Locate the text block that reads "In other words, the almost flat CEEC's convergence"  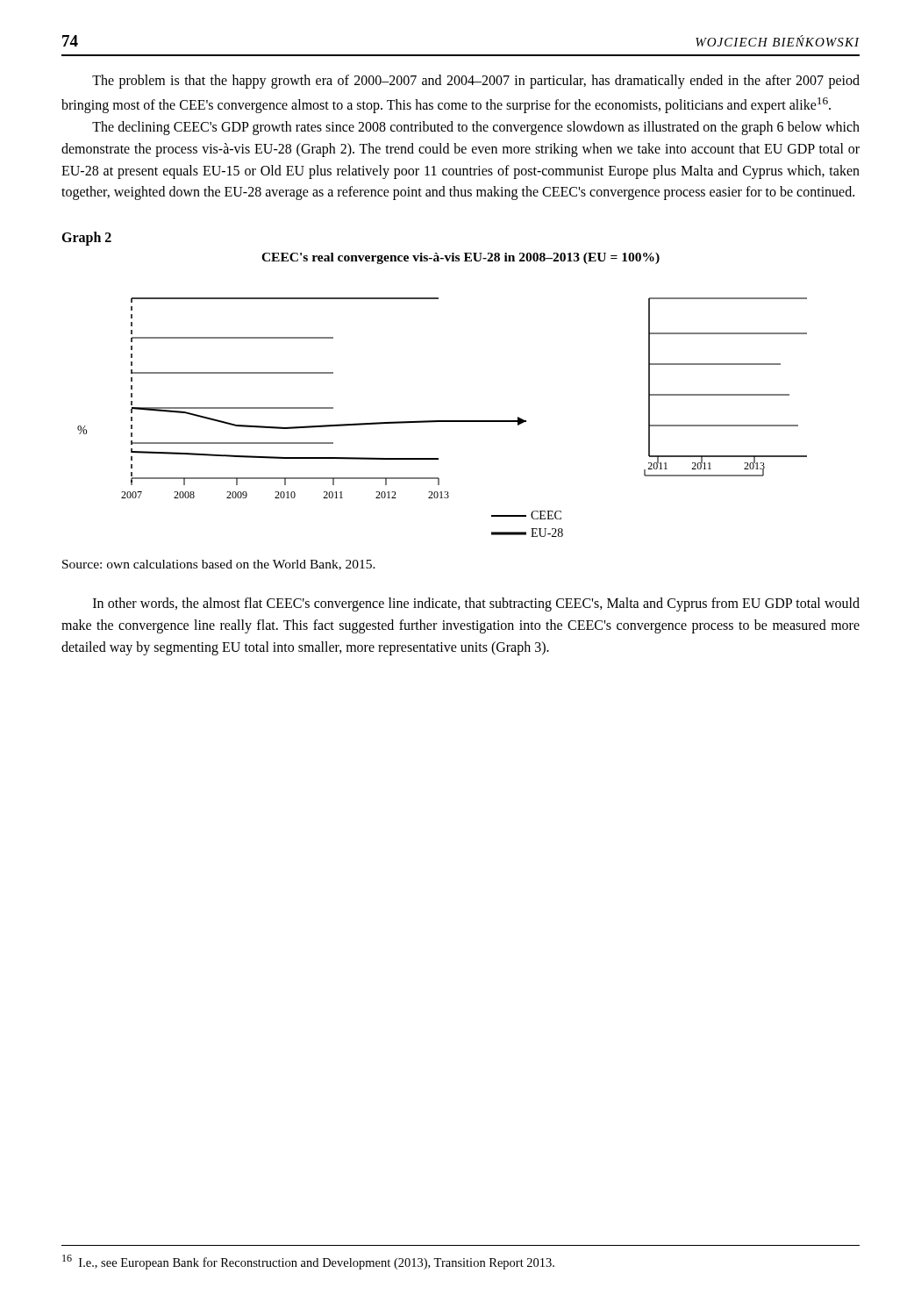coord(460,626)
